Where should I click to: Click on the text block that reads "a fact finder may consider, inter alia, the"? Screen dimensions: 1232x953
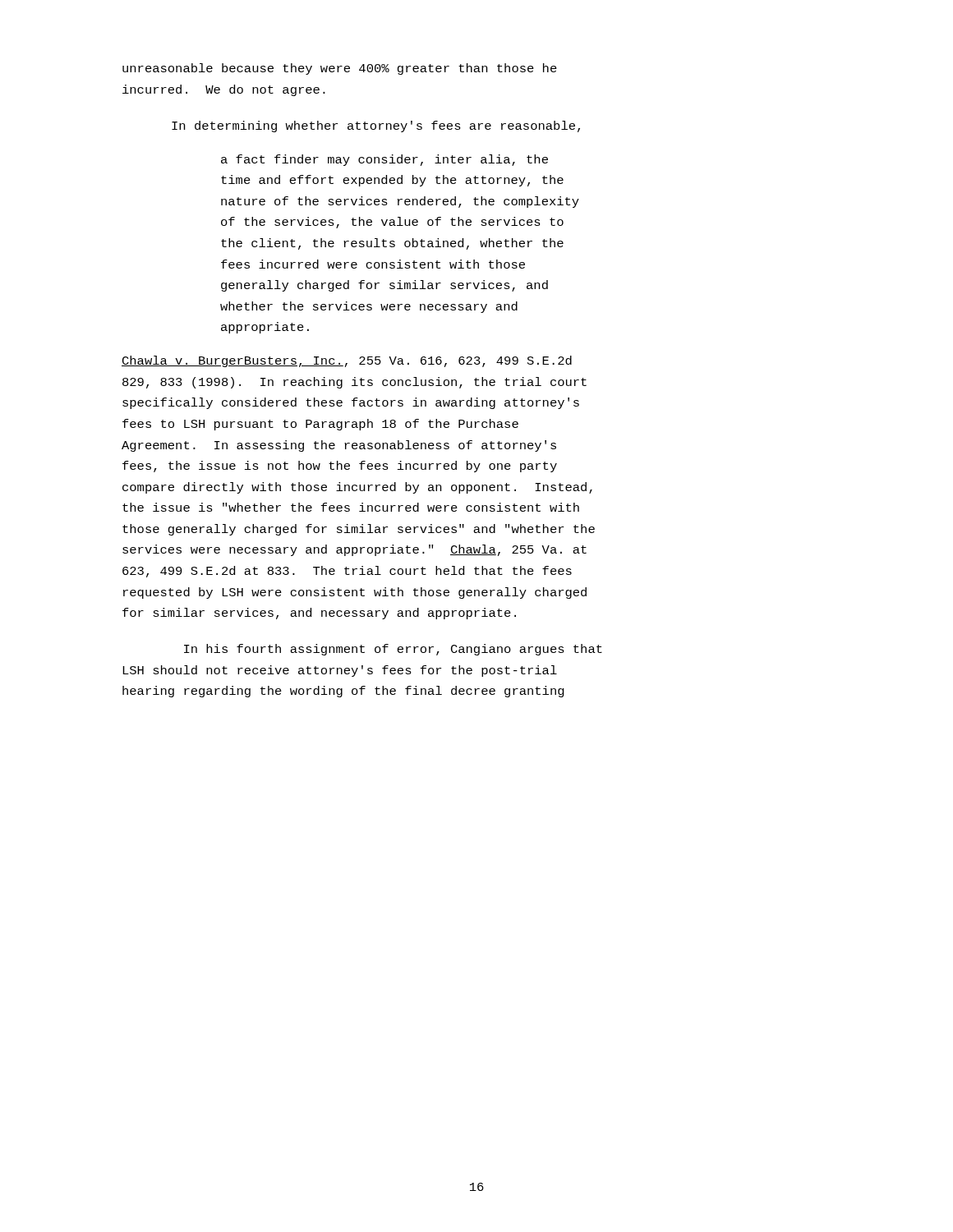coord(400,244)
